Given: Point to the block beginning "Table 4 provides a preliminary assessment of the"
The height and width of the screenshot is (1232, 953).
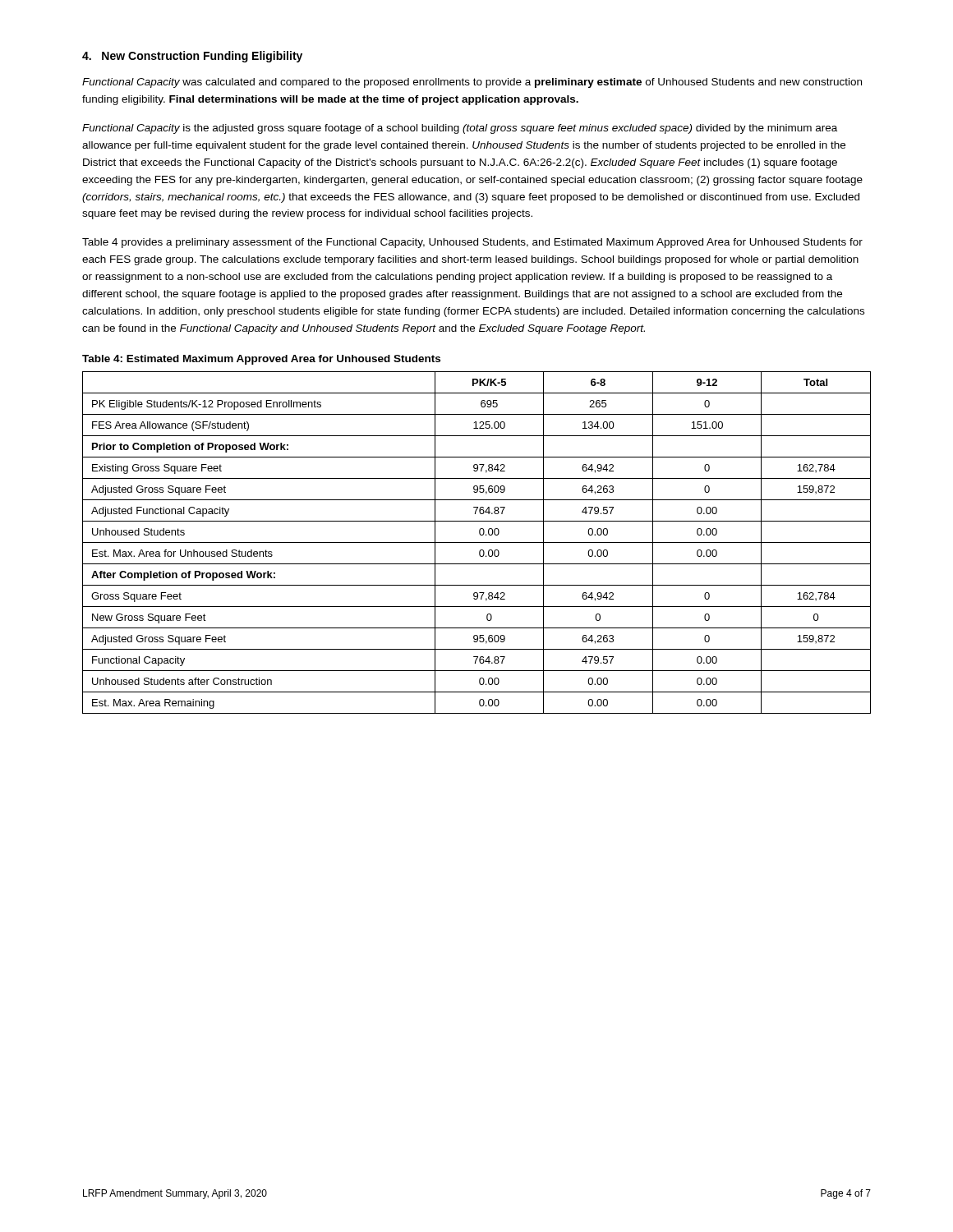Looking at the screenshot, I should [474, 285].
